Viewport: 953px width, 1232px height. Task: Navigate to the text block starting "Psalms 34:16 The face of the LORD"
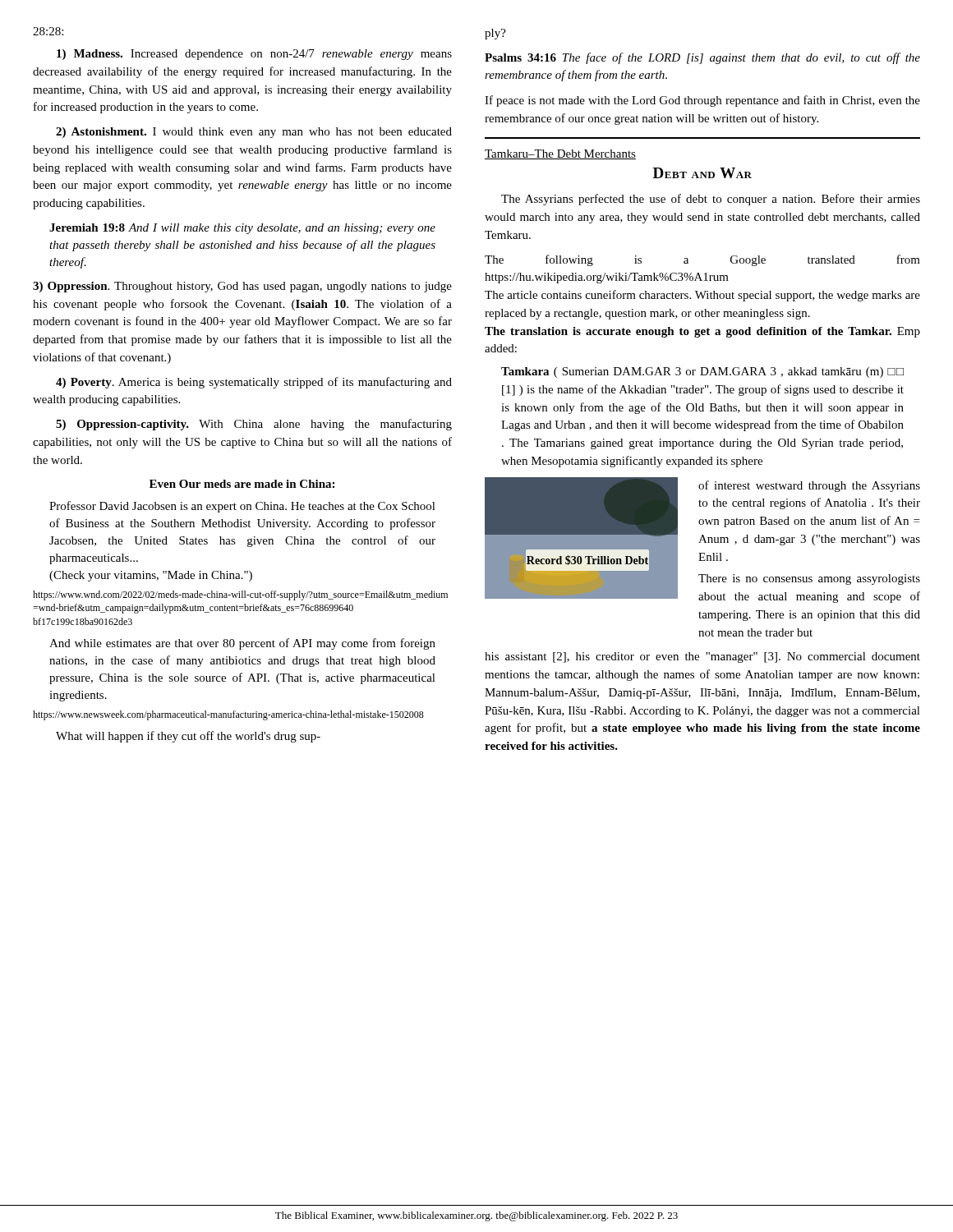702,66
